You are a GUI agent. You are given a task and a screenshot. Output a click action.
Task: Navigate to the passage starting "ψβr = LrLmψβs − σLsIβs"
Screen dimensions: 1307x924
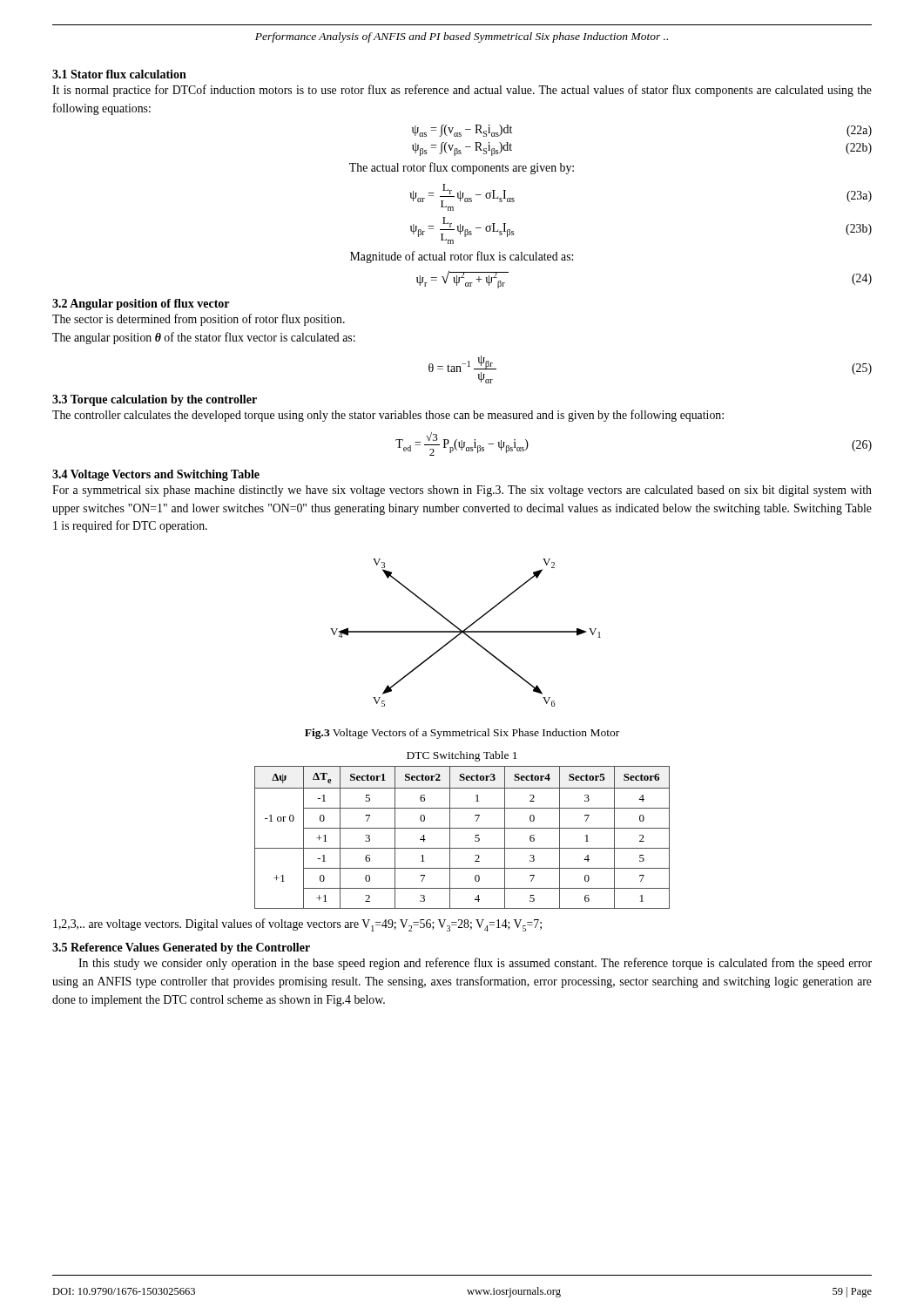(x=465, y=230)
